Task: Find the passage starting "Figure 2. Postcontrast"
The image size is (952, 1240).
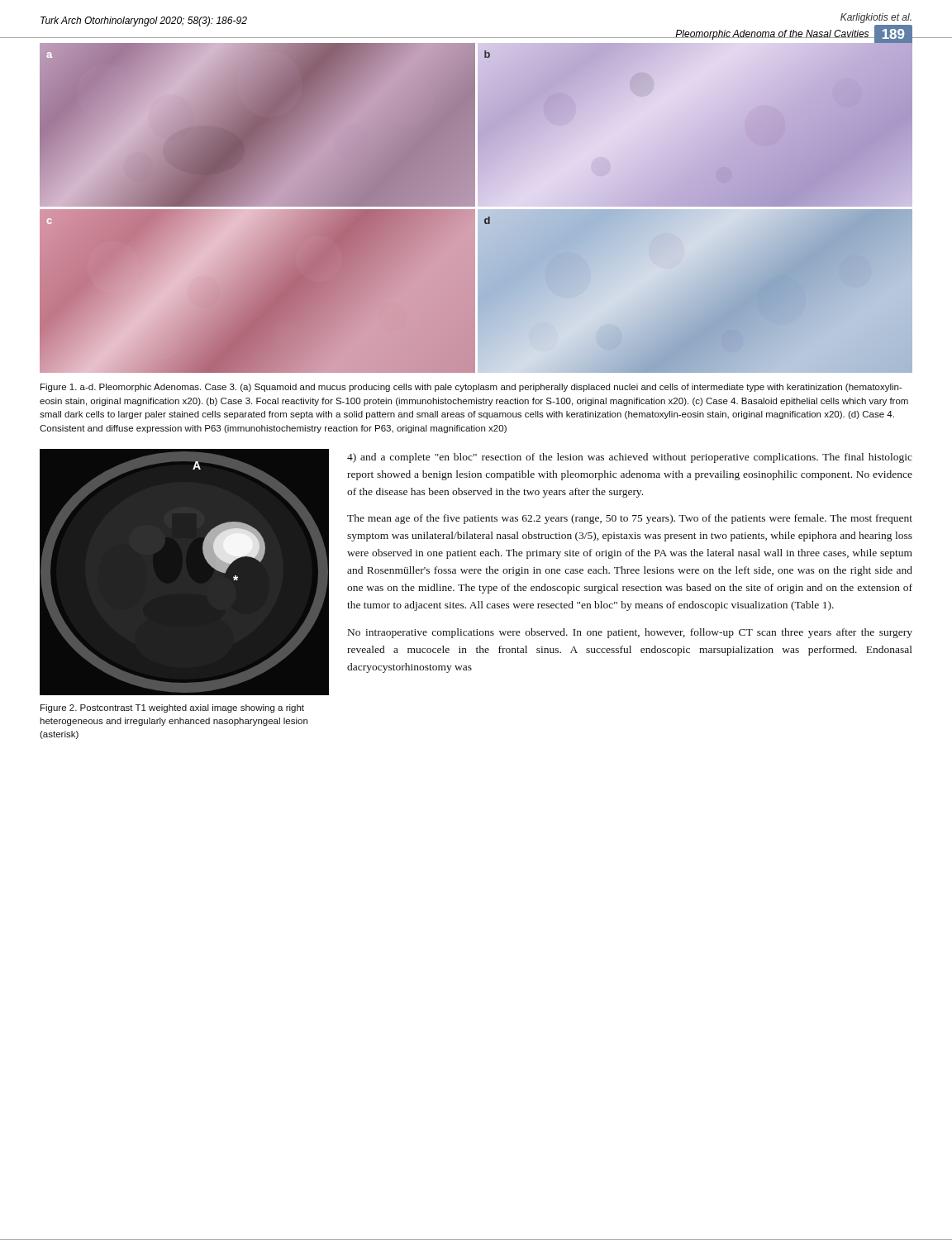Action: pyautogui.click(x=174, y=721)
